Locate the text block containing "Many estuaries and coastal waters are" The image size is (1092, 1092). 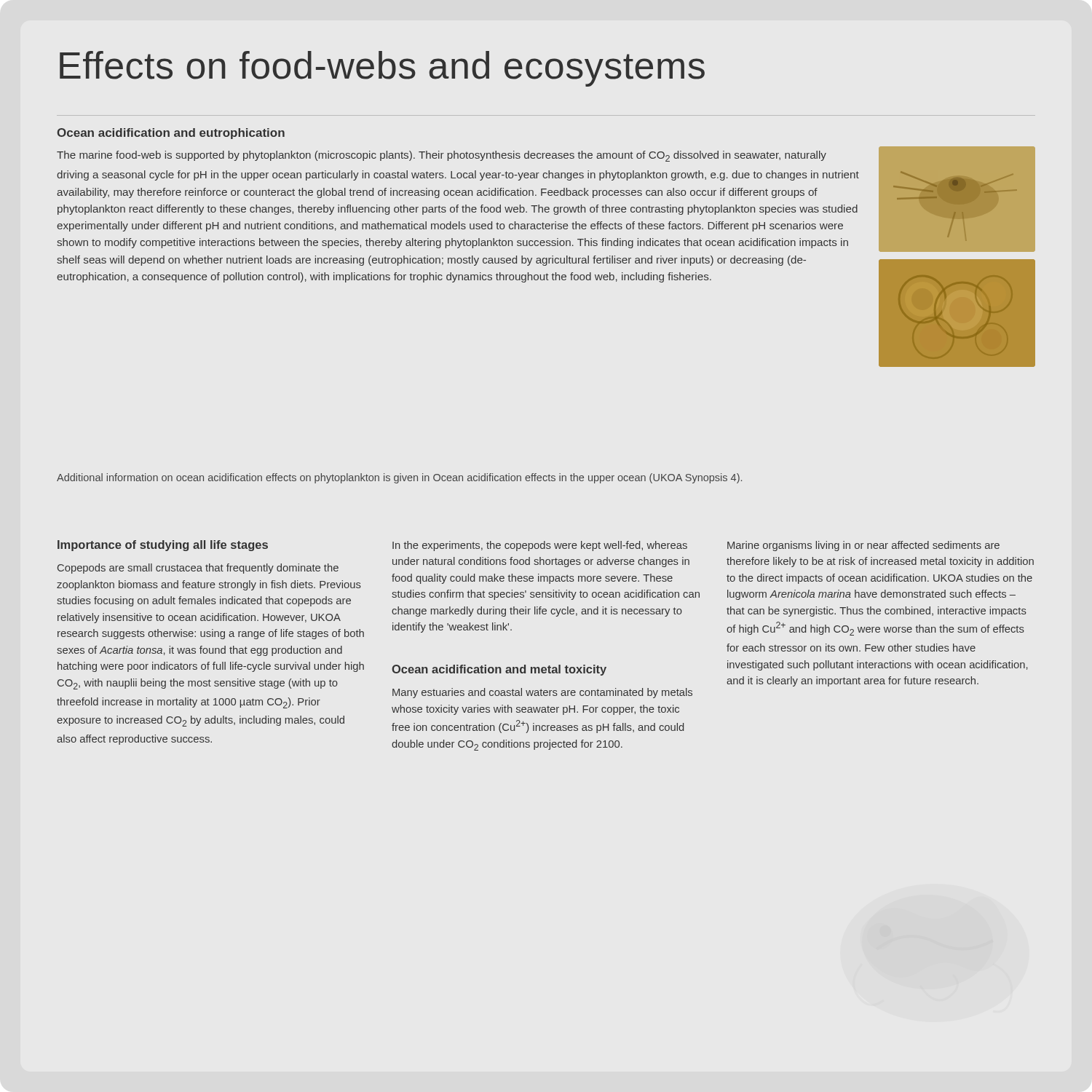click(x=542, y=720)
